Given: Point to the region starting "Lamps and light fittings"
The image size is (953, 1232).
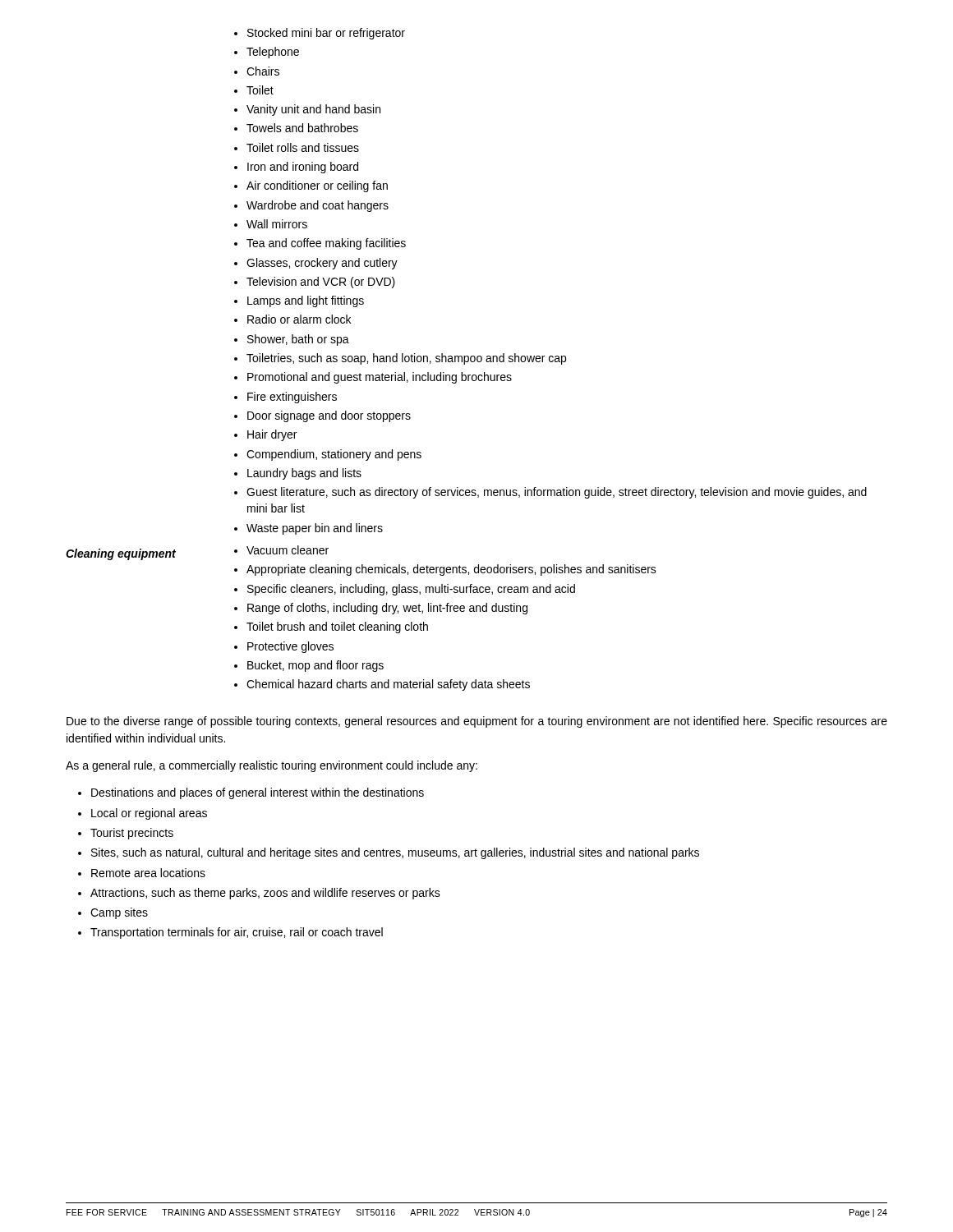Looking at the screenshot, I should click(x=306, y=301).
